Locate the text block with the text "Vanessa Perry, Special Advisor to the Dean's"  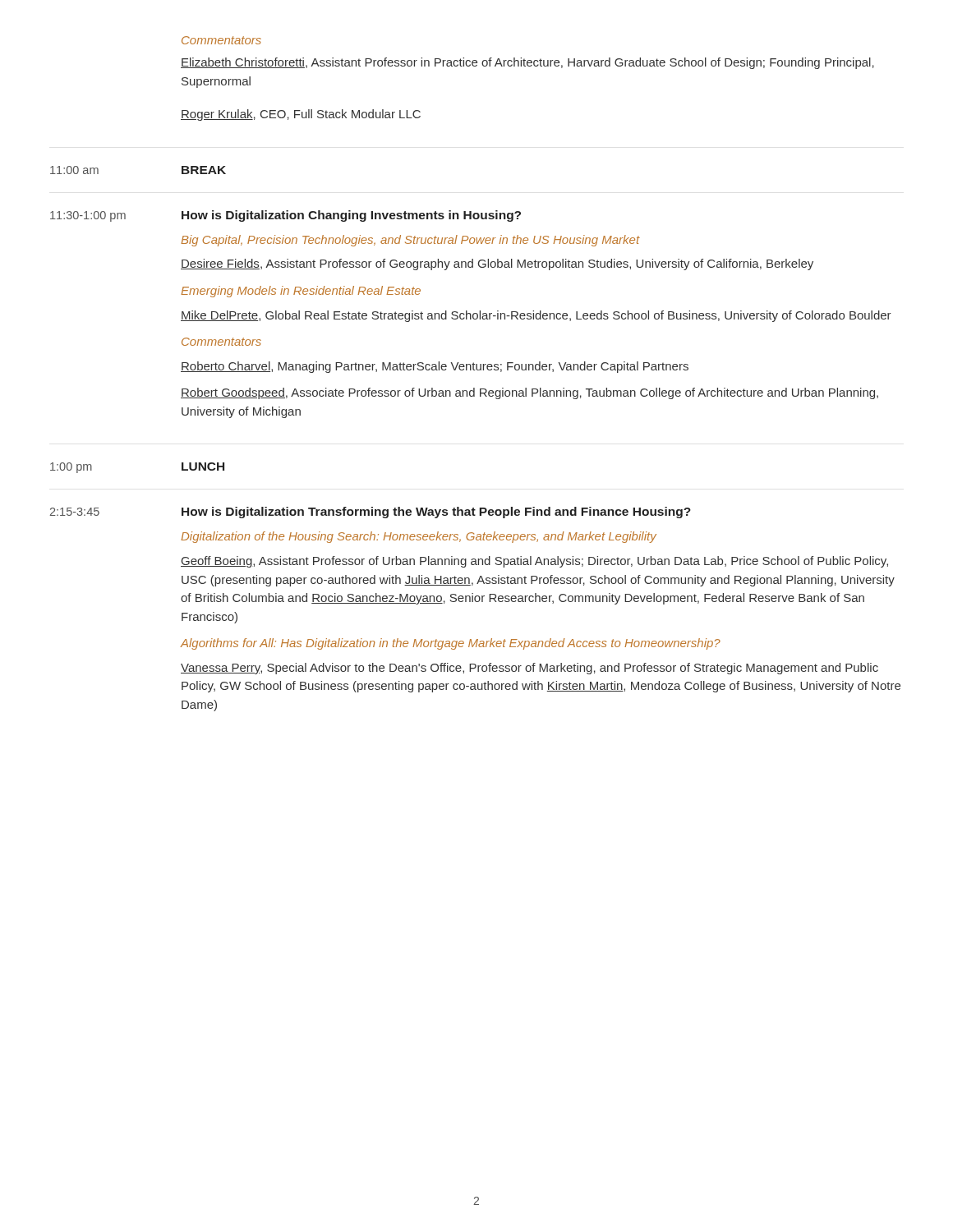click(541, 686)
